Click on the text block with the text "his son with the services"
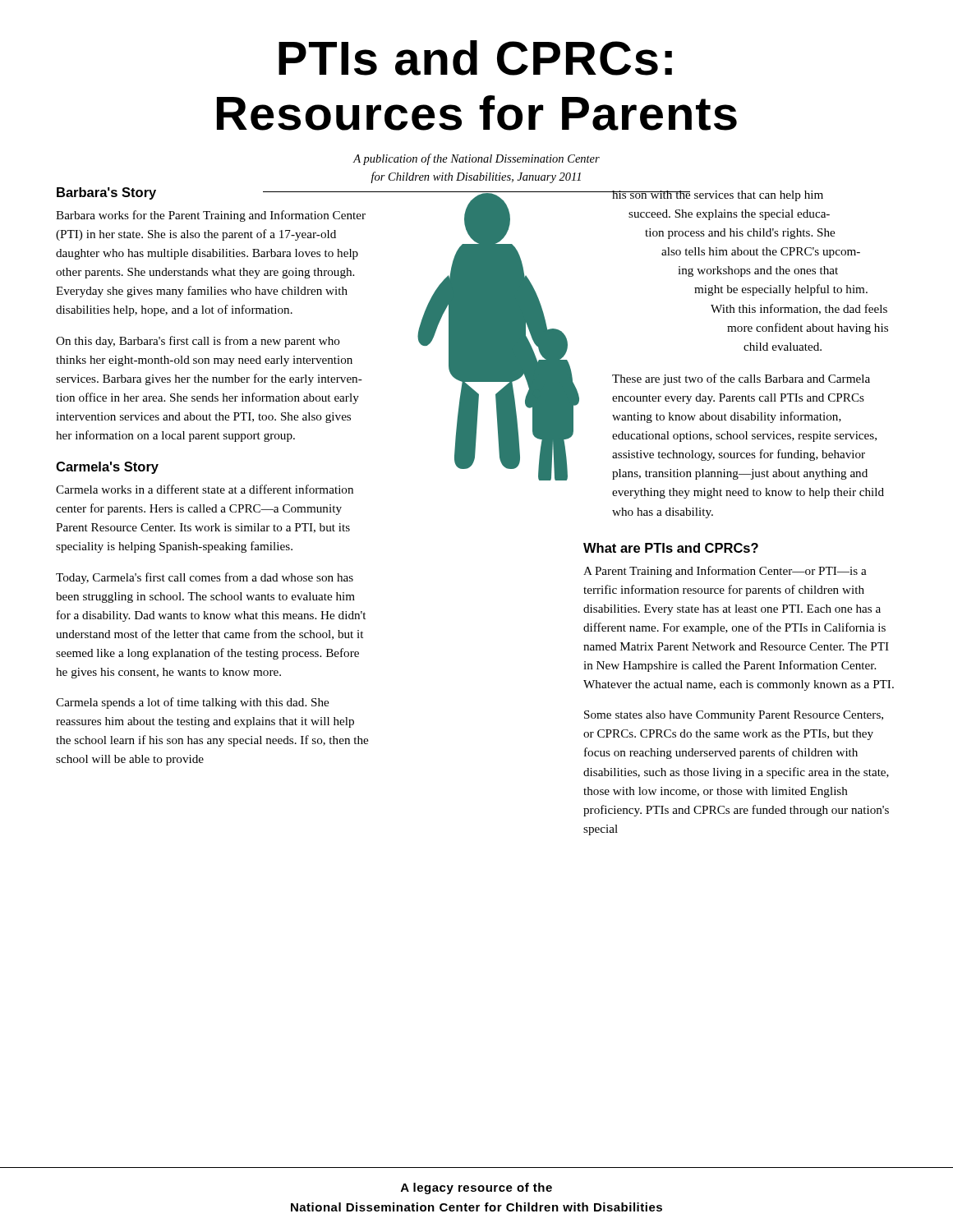Screen dimensions: 1232x953 [740, 353]
